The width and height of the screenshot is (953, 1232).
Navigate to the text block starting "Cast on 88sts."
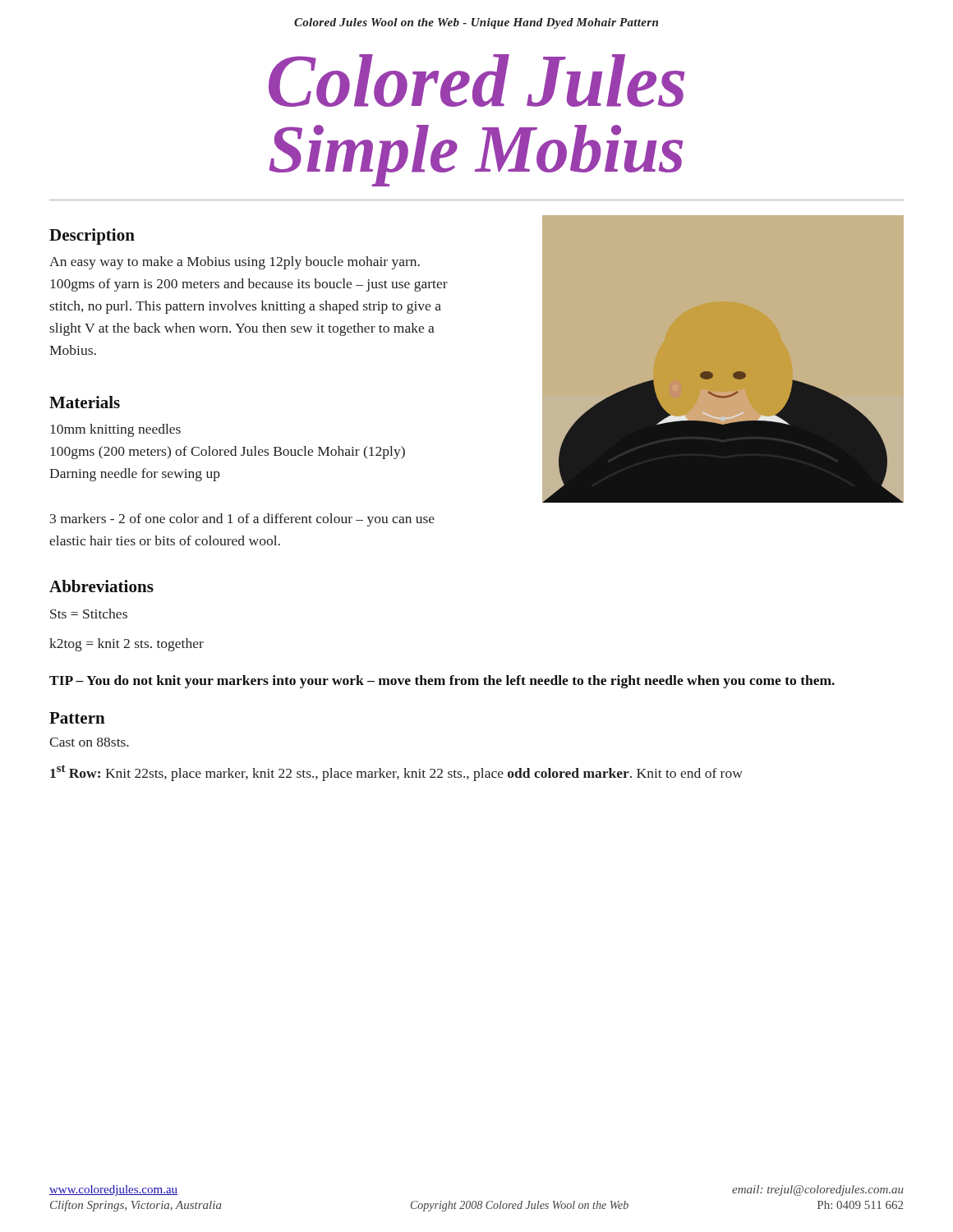tap(89, 742)
